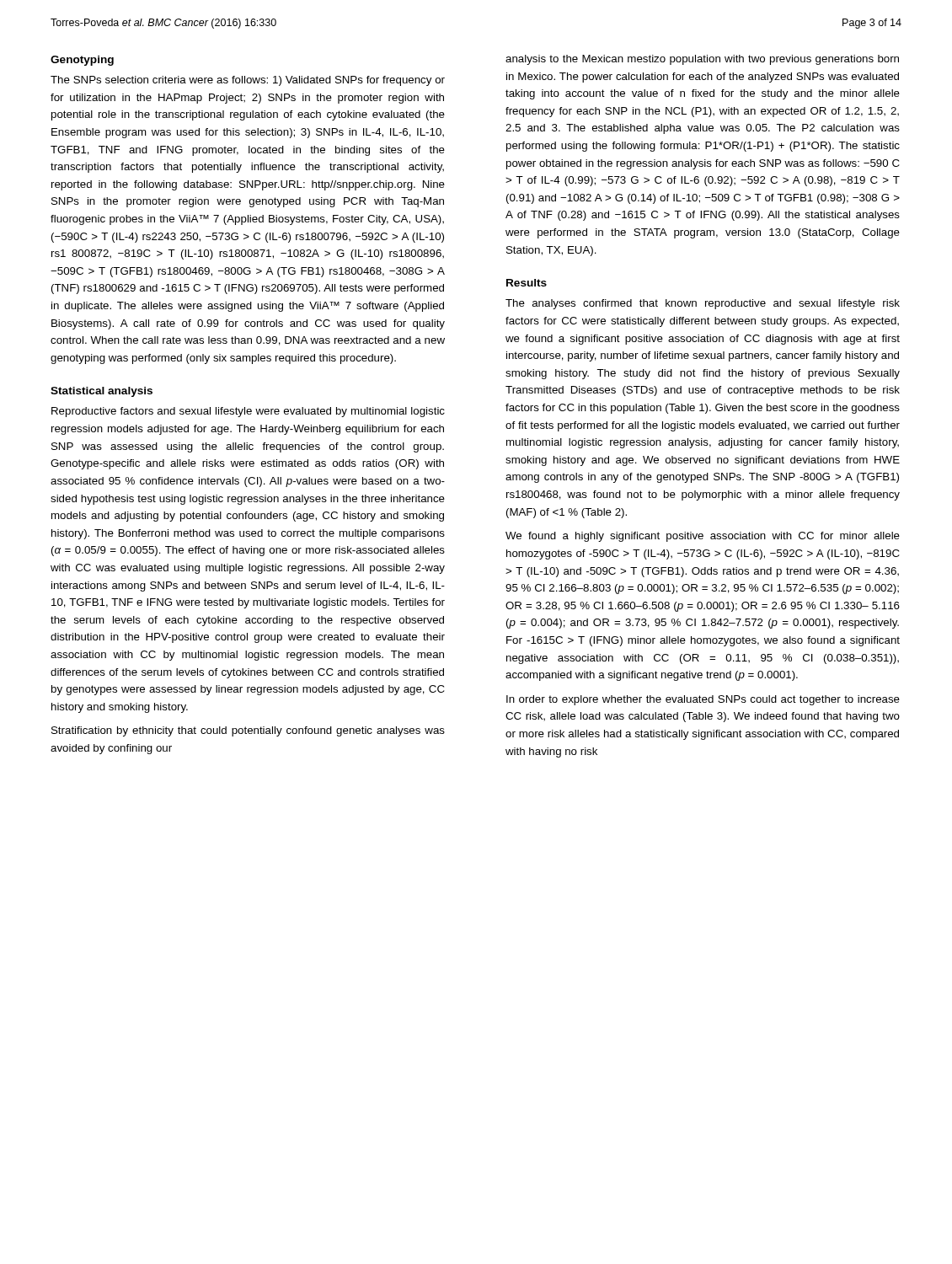Navigate to the region starting "Statistical analysis"
952x1264 pixels.
(102, 391)
